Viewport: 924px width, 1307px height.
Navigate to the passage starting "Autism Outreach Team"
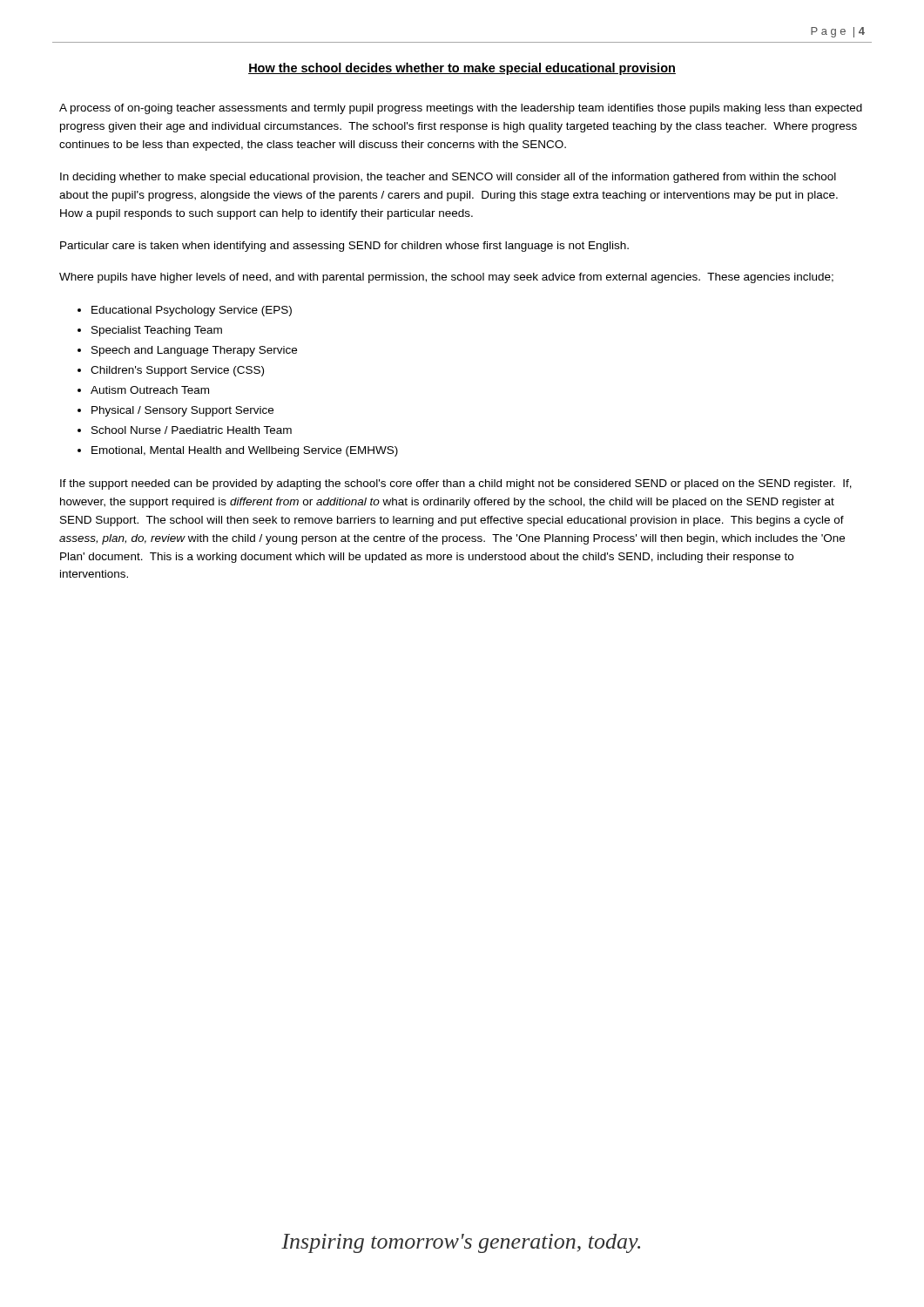150,390
